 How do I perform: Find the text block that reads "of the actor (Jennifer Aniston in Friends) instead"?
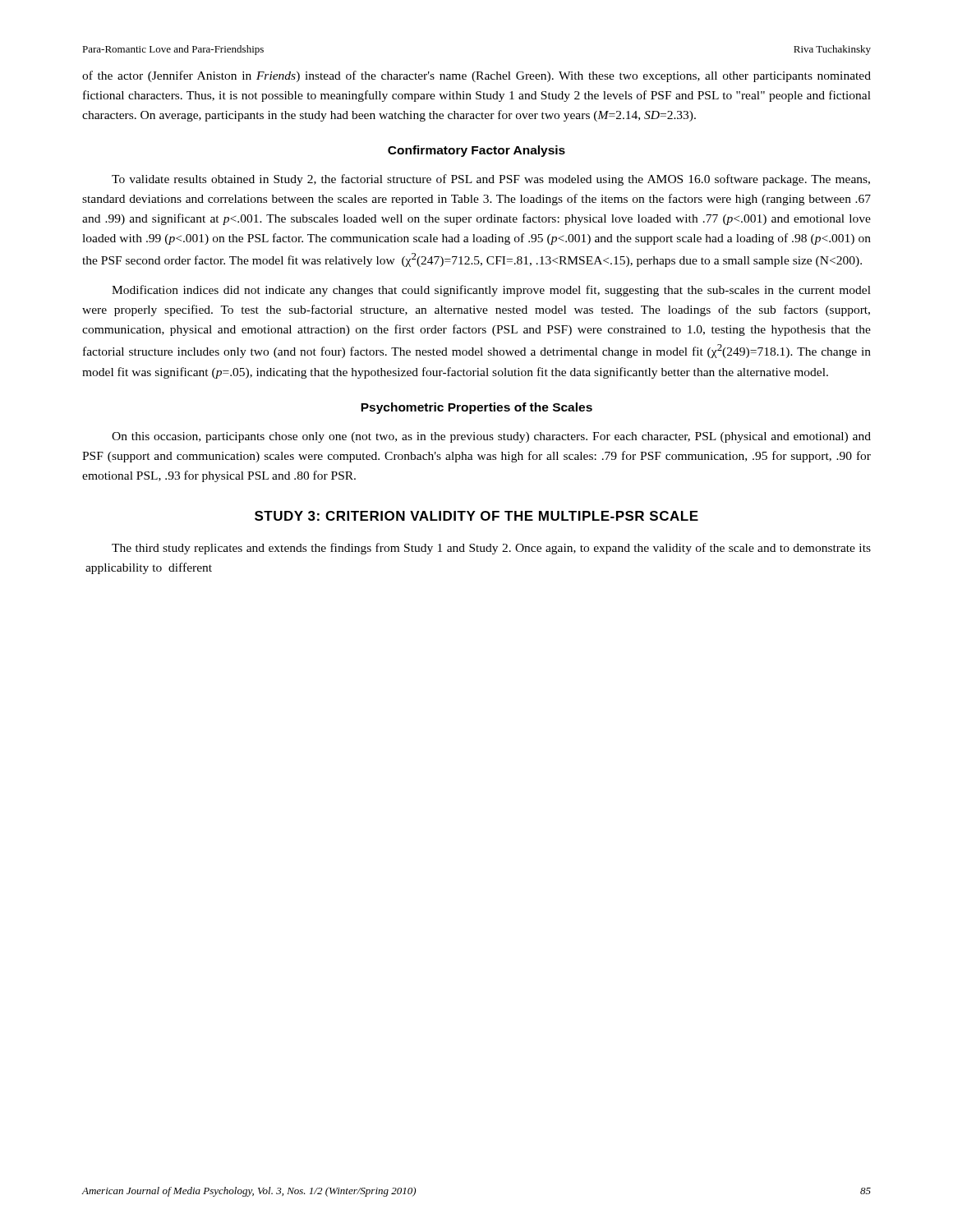click(476, 95)
